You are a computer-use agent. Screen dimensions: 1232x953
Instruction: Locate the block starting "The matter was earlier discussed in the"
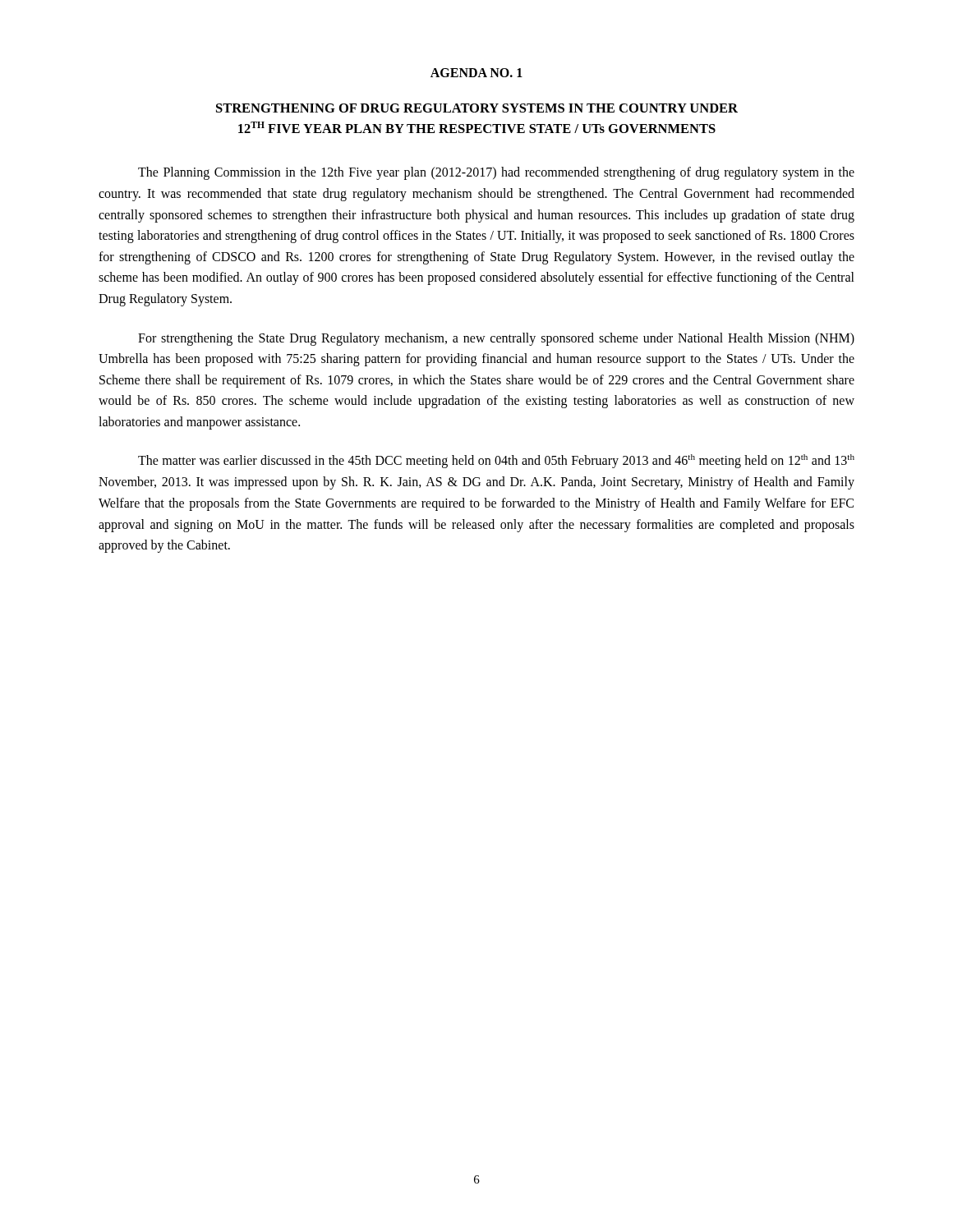coord(476,502)
